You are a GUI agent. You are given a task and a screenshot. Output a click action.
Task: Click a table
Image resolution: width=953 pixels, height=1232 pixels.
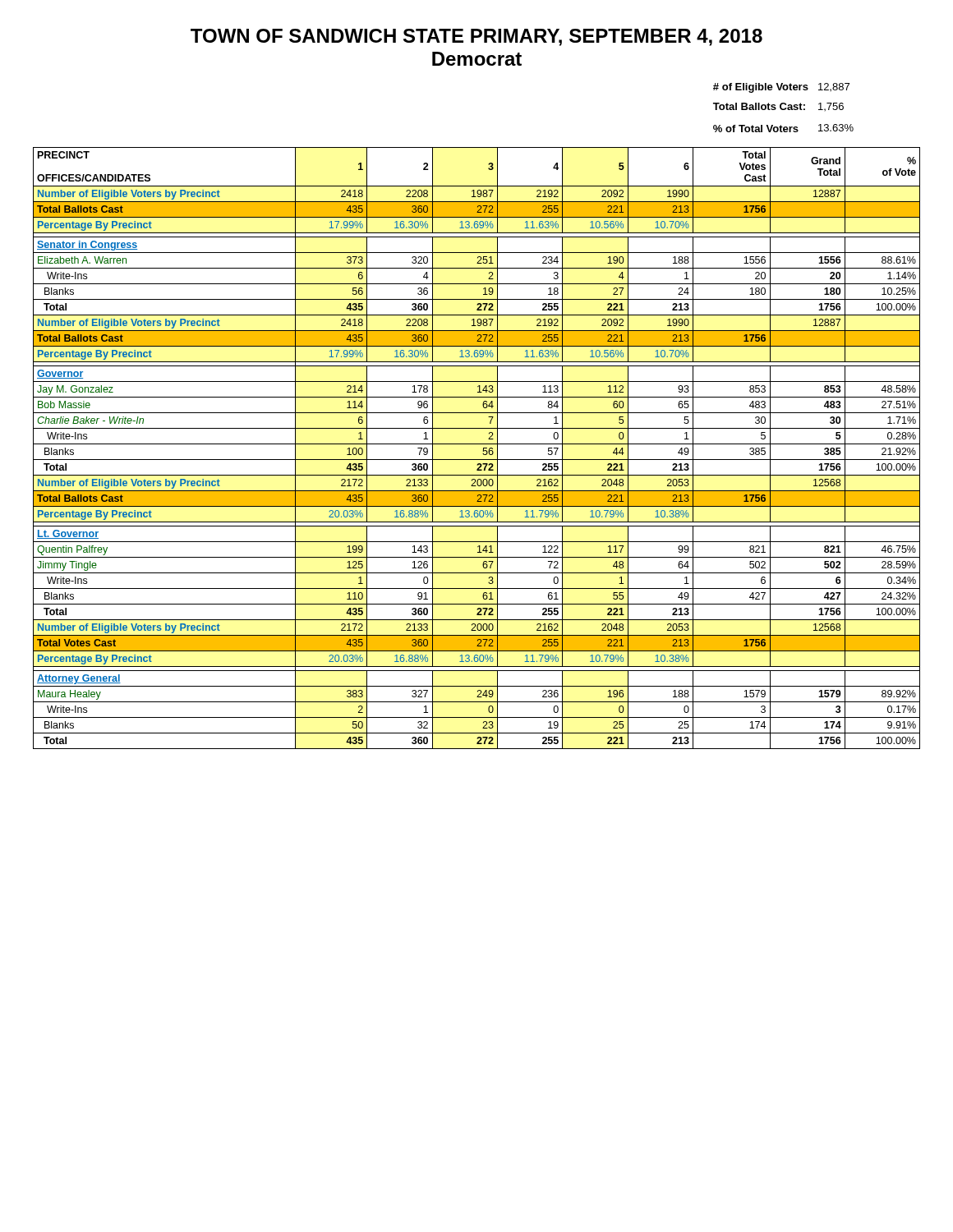[x=476, y=448]
